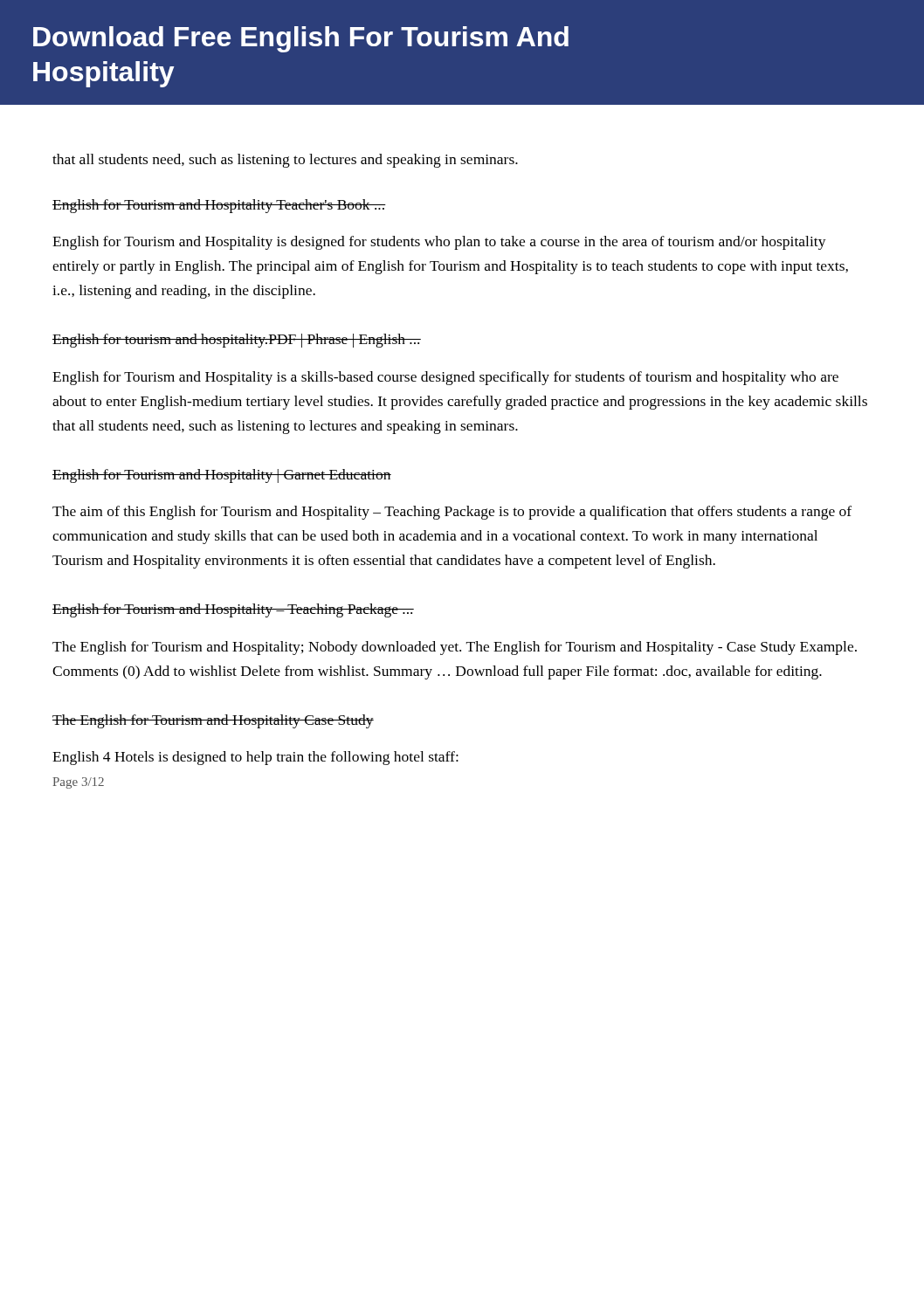Click on the element starting "The aim of"

tap(462, 535)
